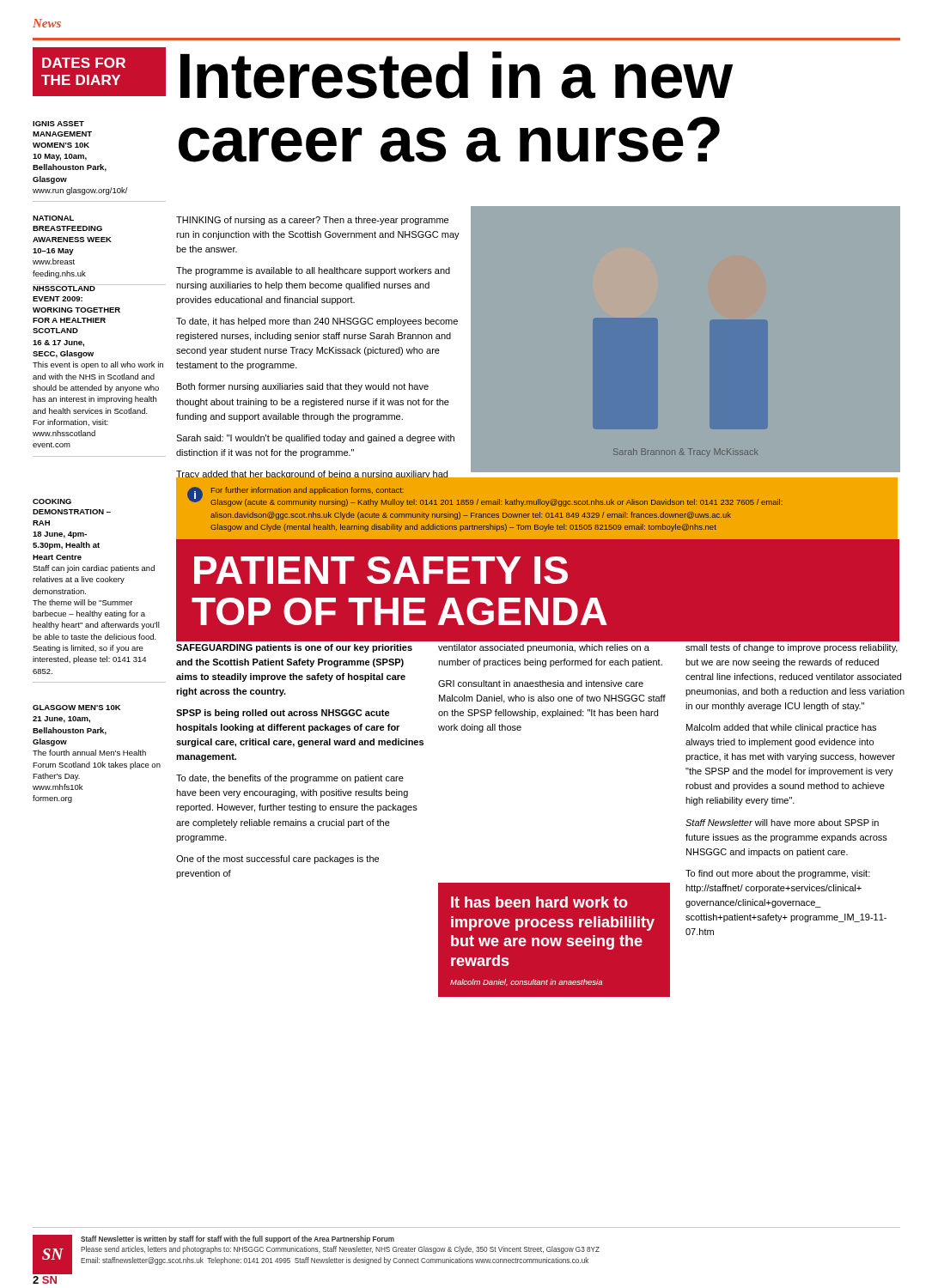Click on the list item containing "IGNIS ASSETMANAGEMENTWOMEN'S 10K 10 May, 10am,Bellahouston Park,Glasgowwww.run"
Viewport: 932px width, 1288px height.
pyautogui.click(x=99, y=160)
